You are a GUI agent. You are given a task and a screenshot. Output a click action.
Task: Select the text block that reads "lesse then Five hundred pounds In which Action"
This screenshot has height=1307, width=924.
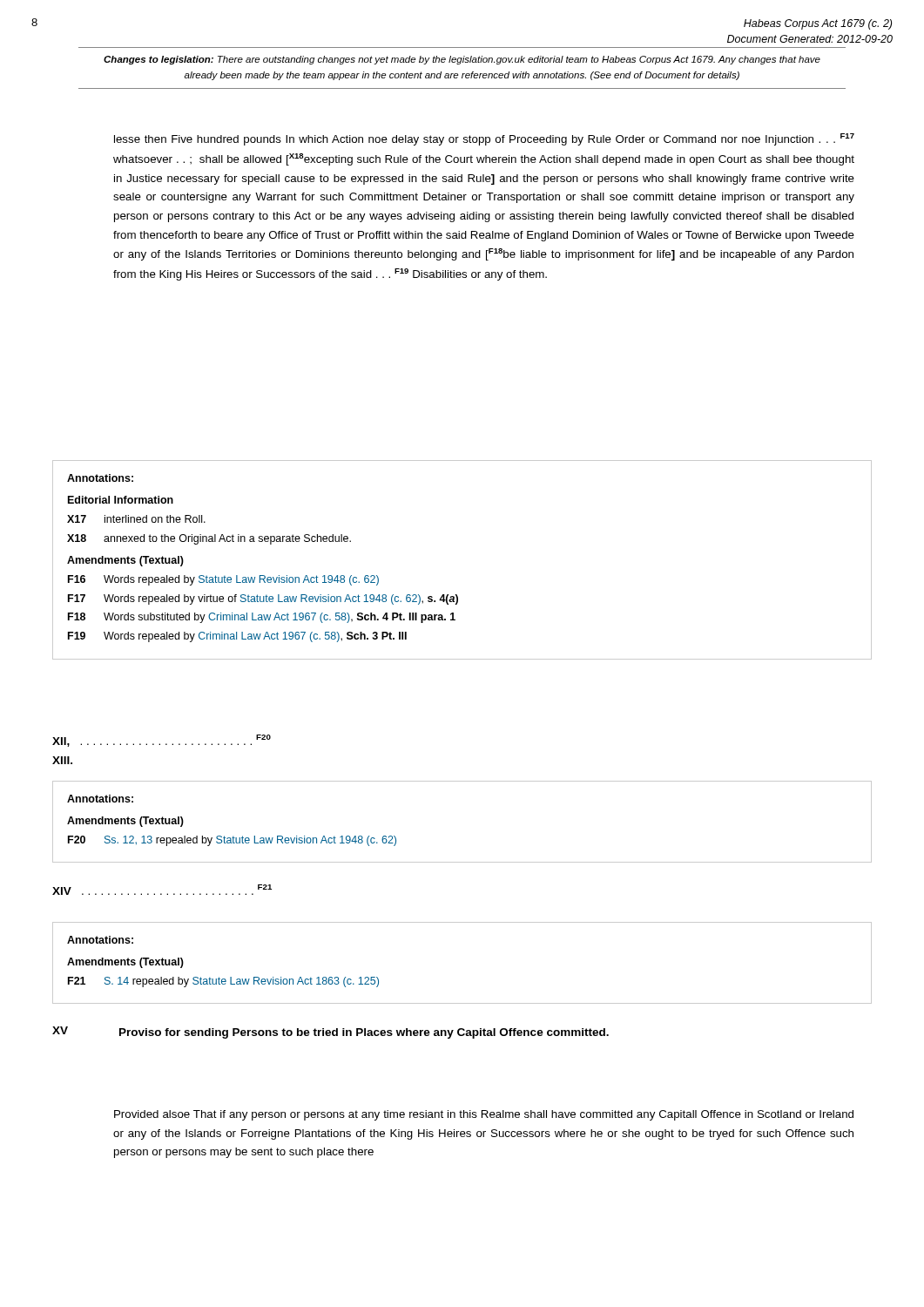pos(484,206)
